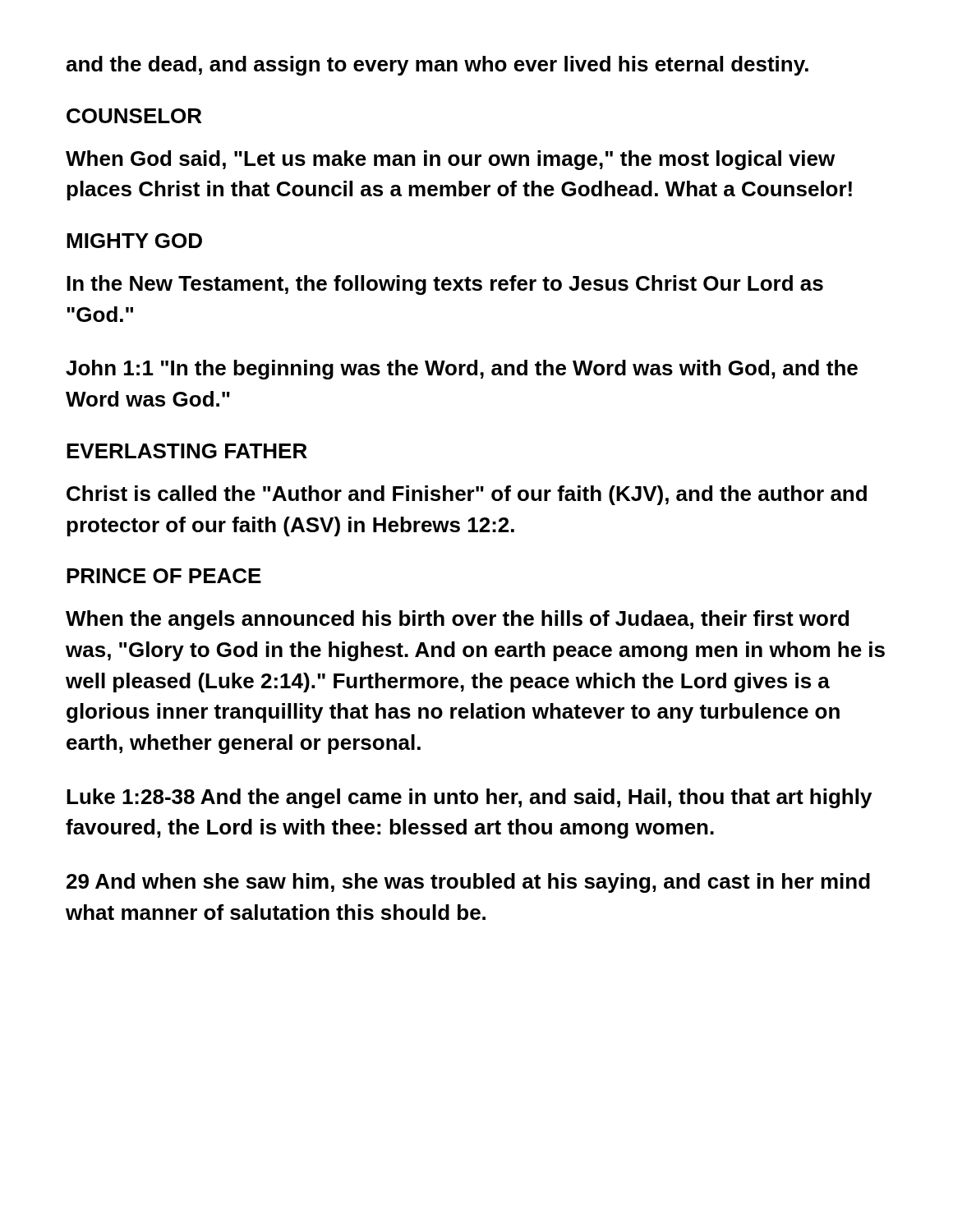Find the region starting "MIGHTY GOD"
The width and height of the screenshot is (953, 1232).
134,241
